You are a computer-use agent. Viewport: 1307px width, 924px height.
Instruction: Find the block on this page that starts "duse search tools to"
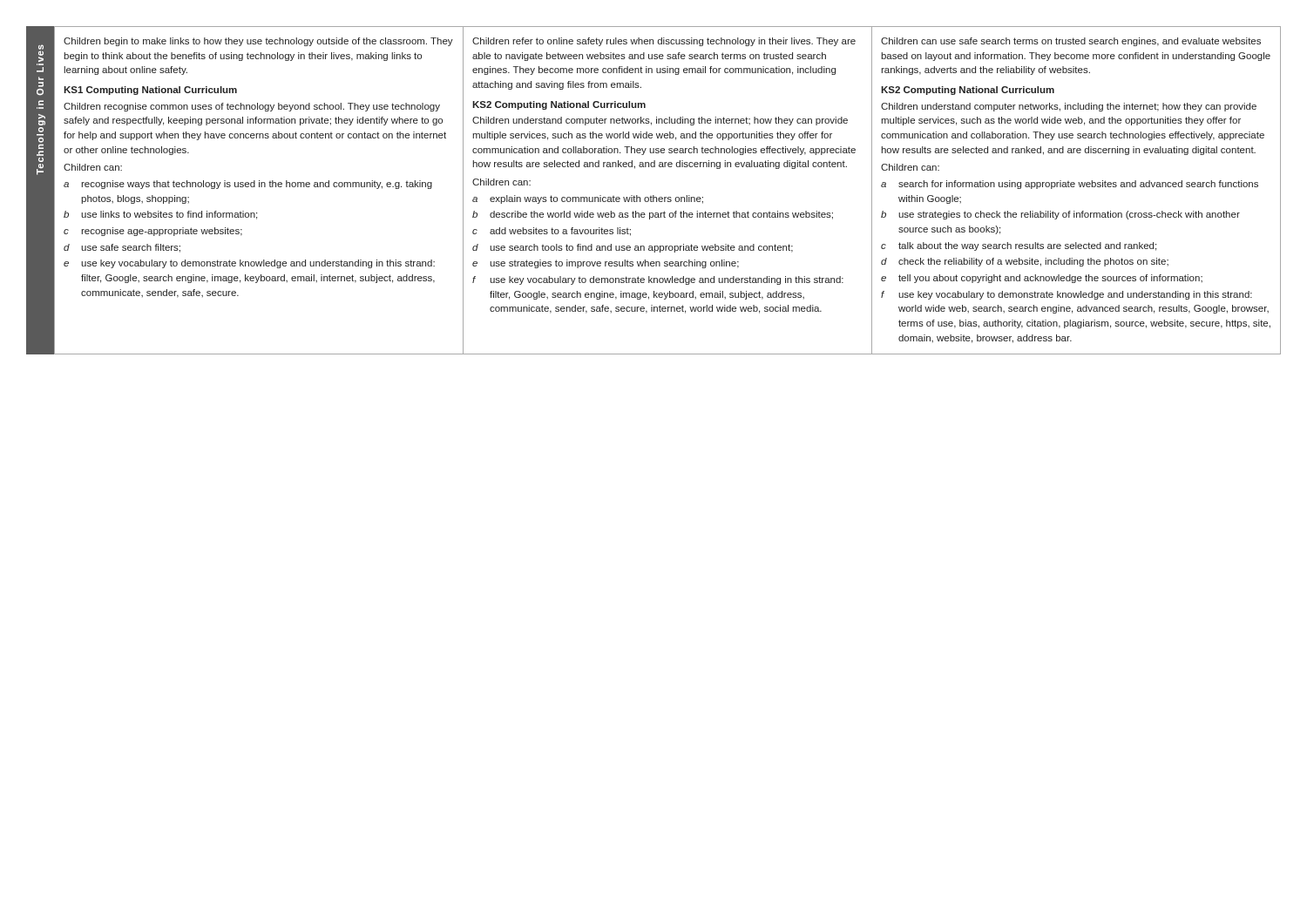pyautogui.click(x=667, y=247)
